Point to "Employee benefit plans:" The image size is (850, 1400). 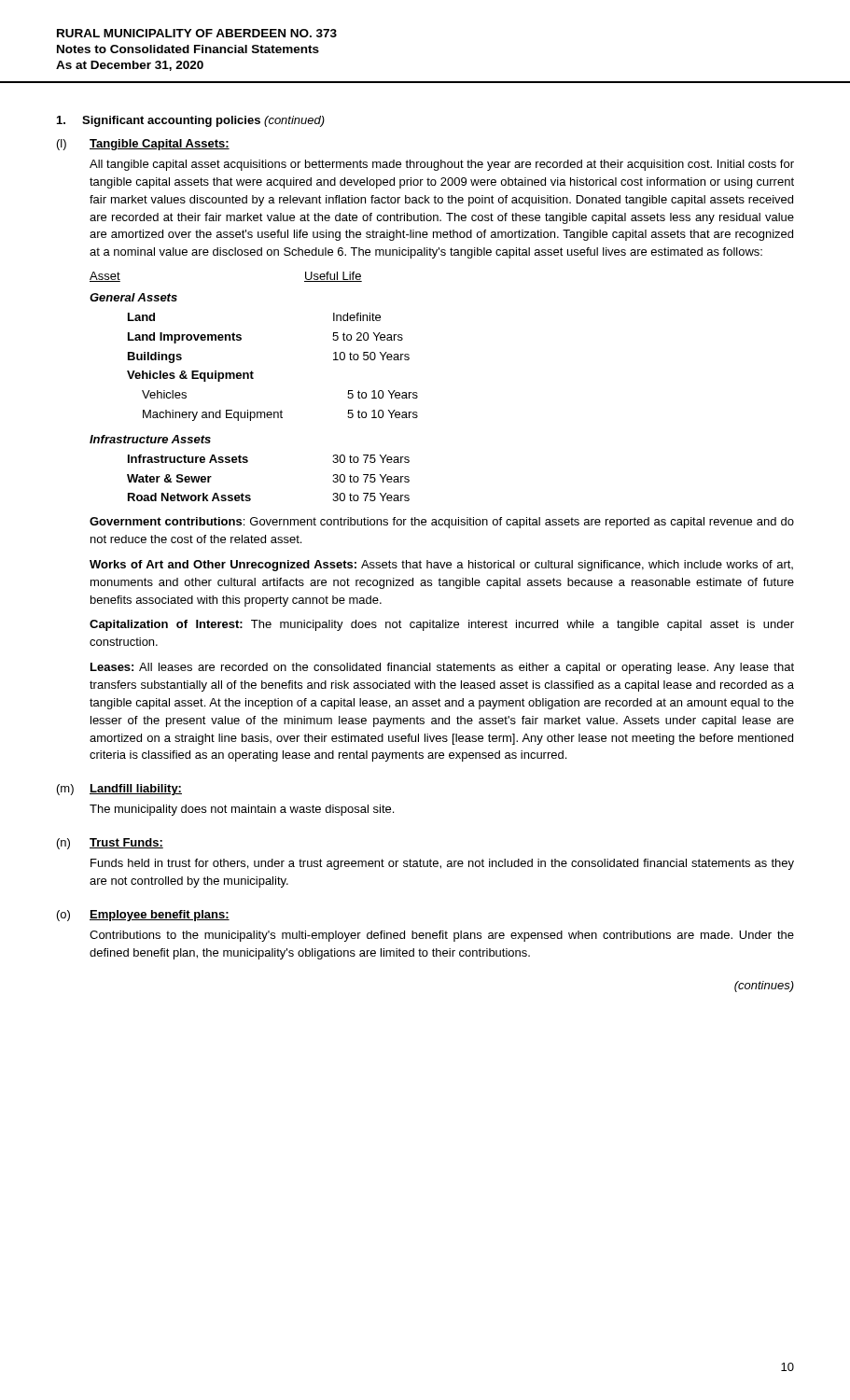coord(159,914)
